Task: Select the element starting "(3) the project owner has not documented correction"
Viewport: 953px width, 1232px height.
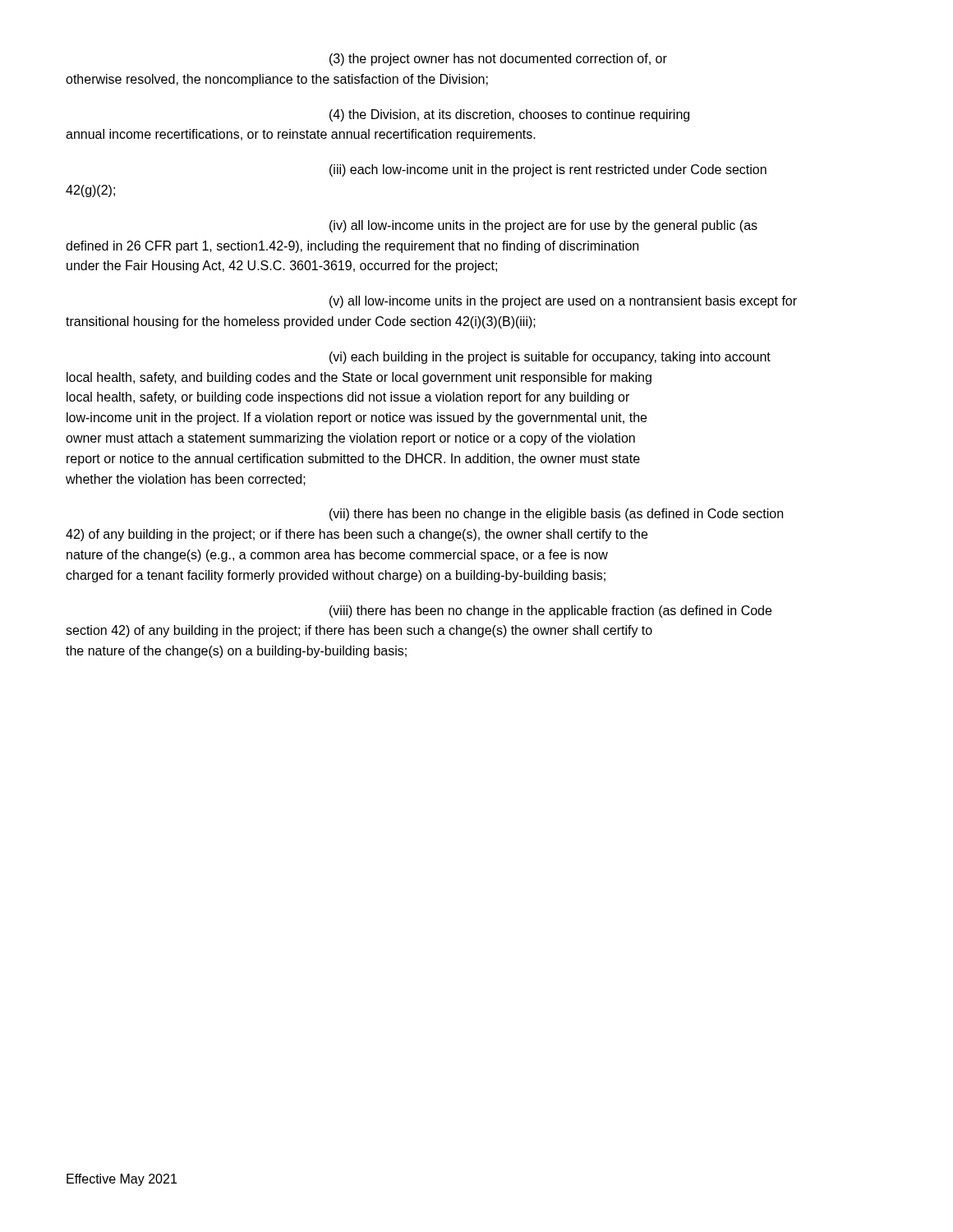Action: 476,70
